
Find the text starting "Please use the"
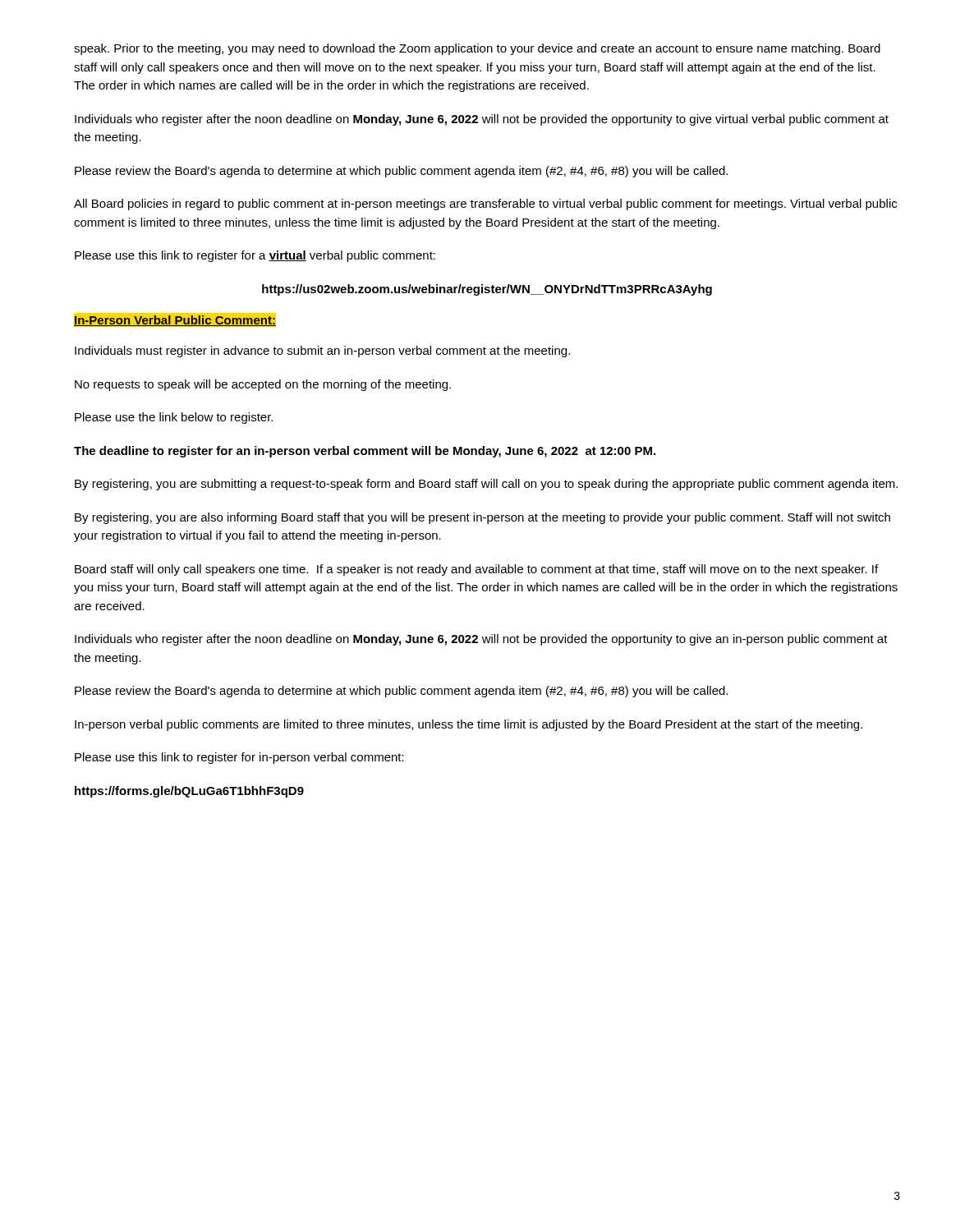pos(174,417)
